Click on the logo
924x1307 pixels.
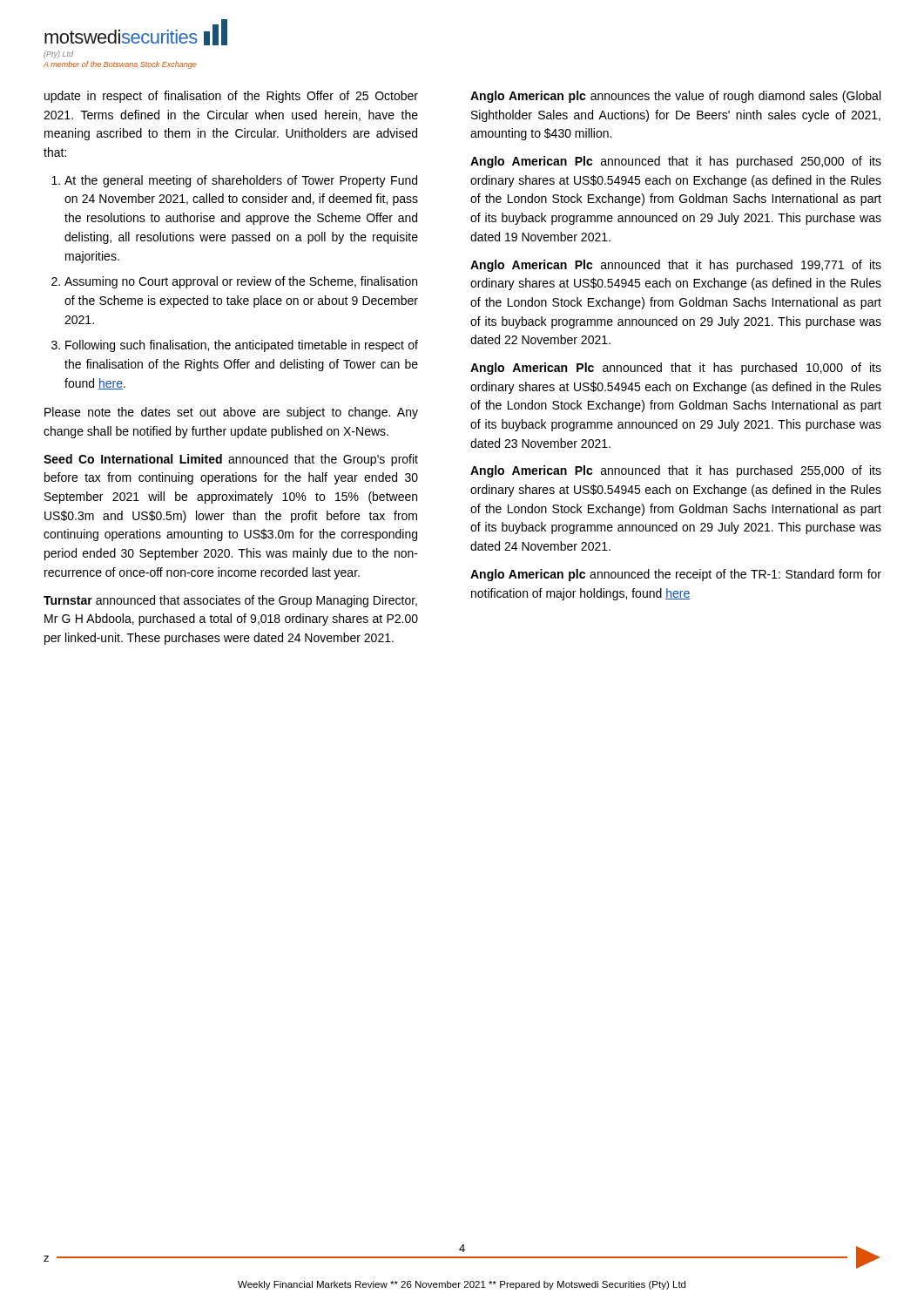[x=144, y=42]
